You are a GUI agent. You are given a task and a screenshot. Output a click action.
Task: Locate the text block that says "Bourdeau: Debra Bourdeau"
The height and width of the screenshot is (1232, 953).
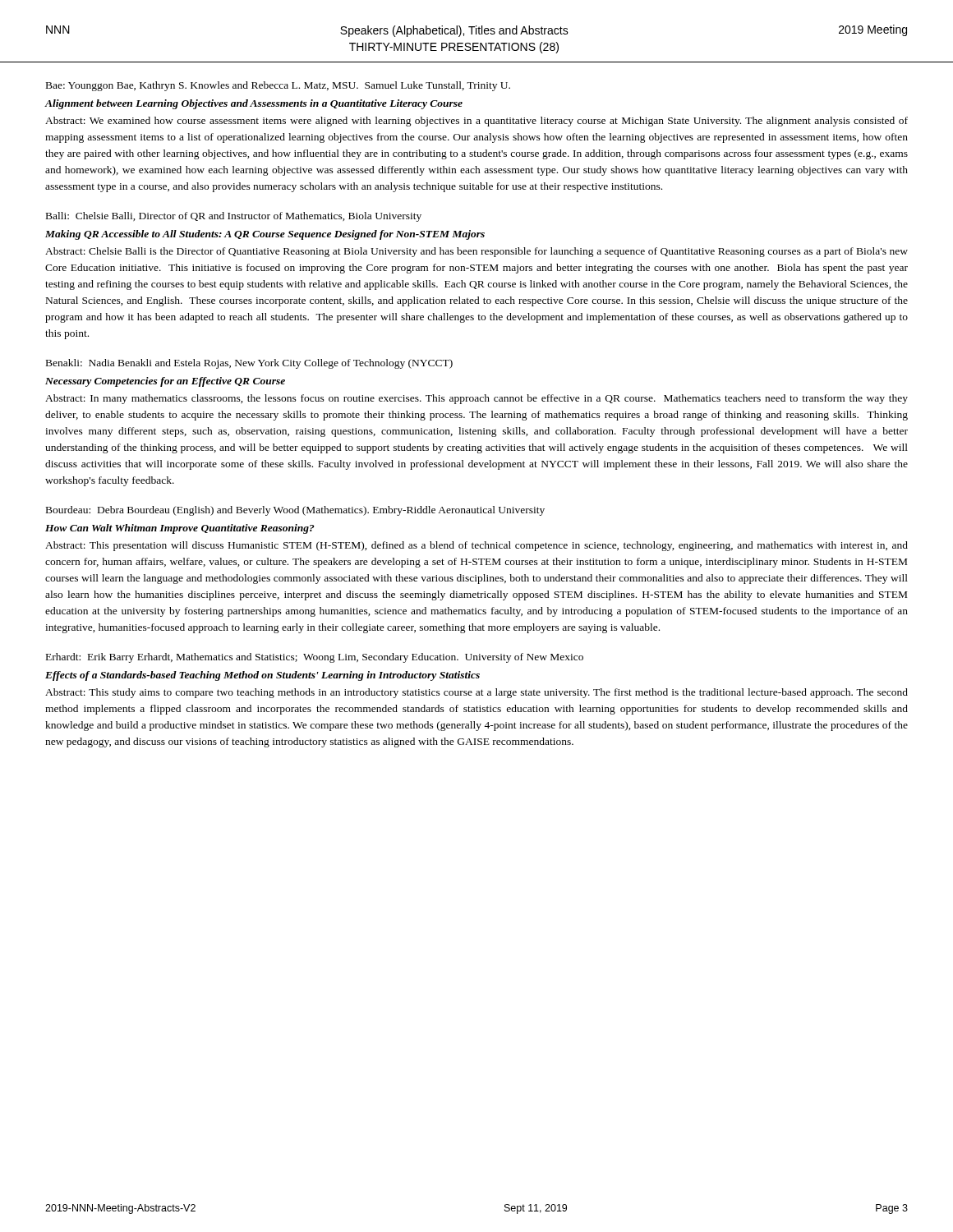295,510
